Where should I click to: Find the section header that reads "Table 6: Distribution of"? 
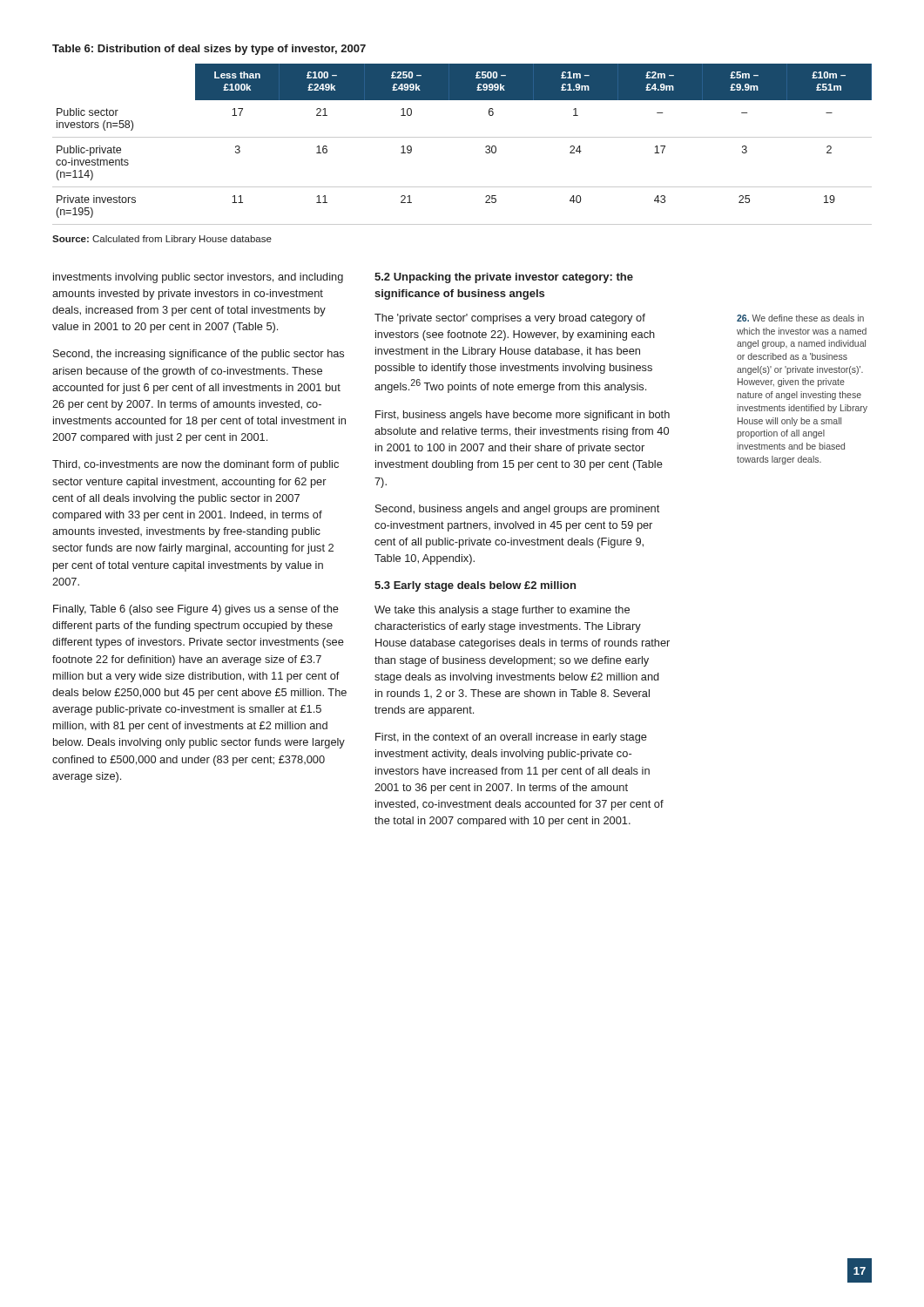pos(209,48)
